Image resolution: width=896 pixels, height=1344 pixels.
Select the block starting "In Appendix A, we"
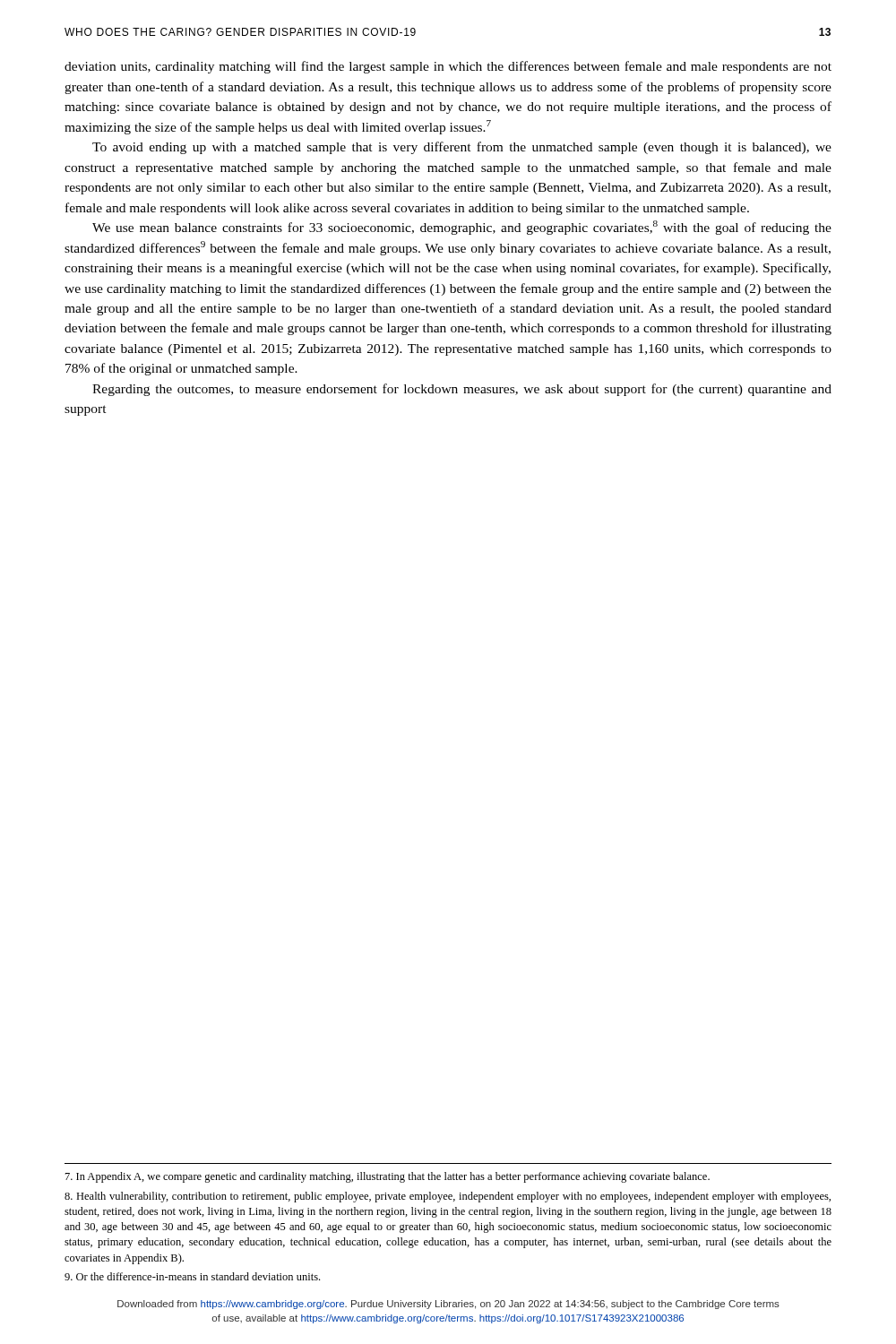point(387,1177)
